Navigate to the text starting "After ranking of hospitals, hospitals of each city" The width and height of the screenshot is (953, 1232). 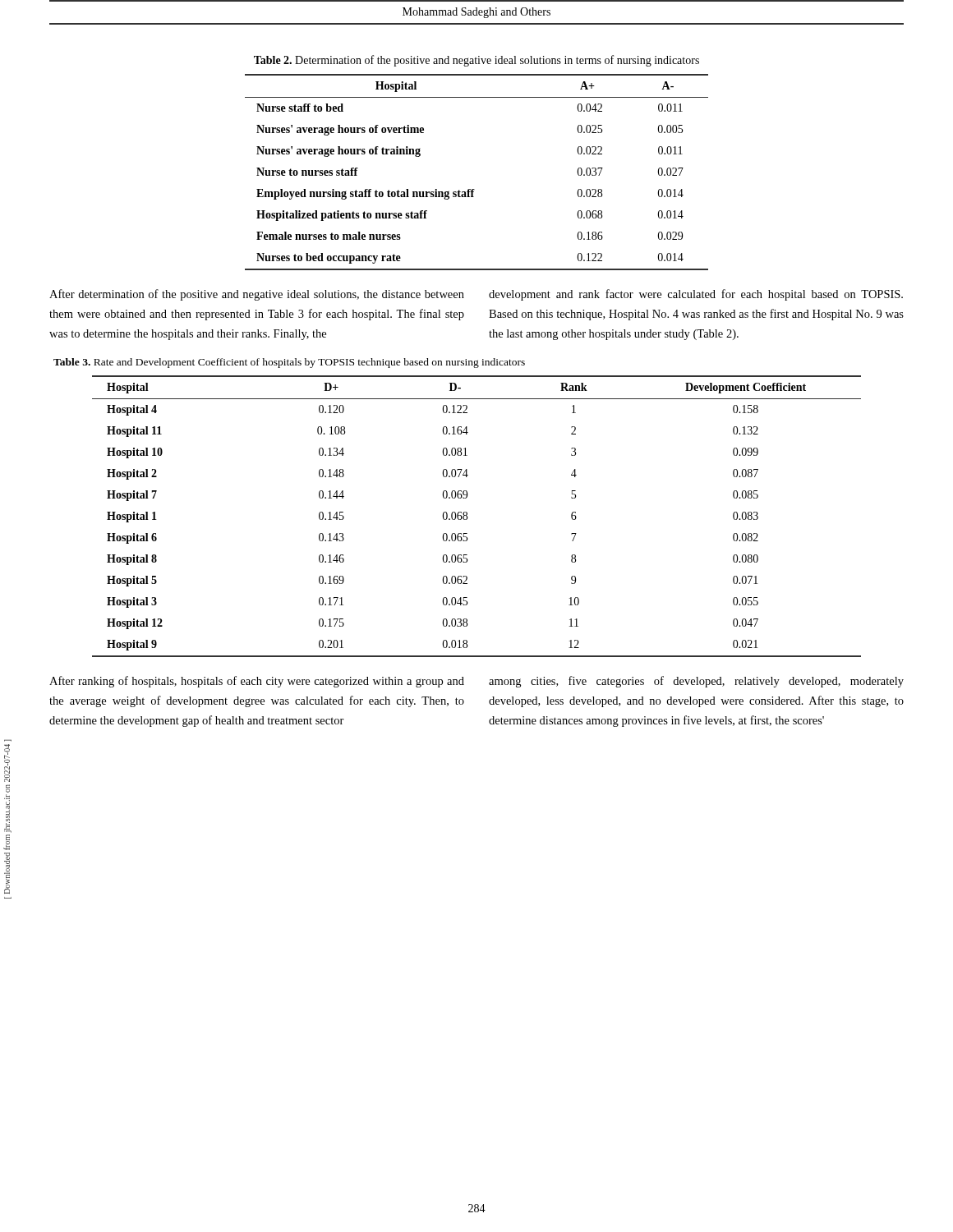[257, 700]
